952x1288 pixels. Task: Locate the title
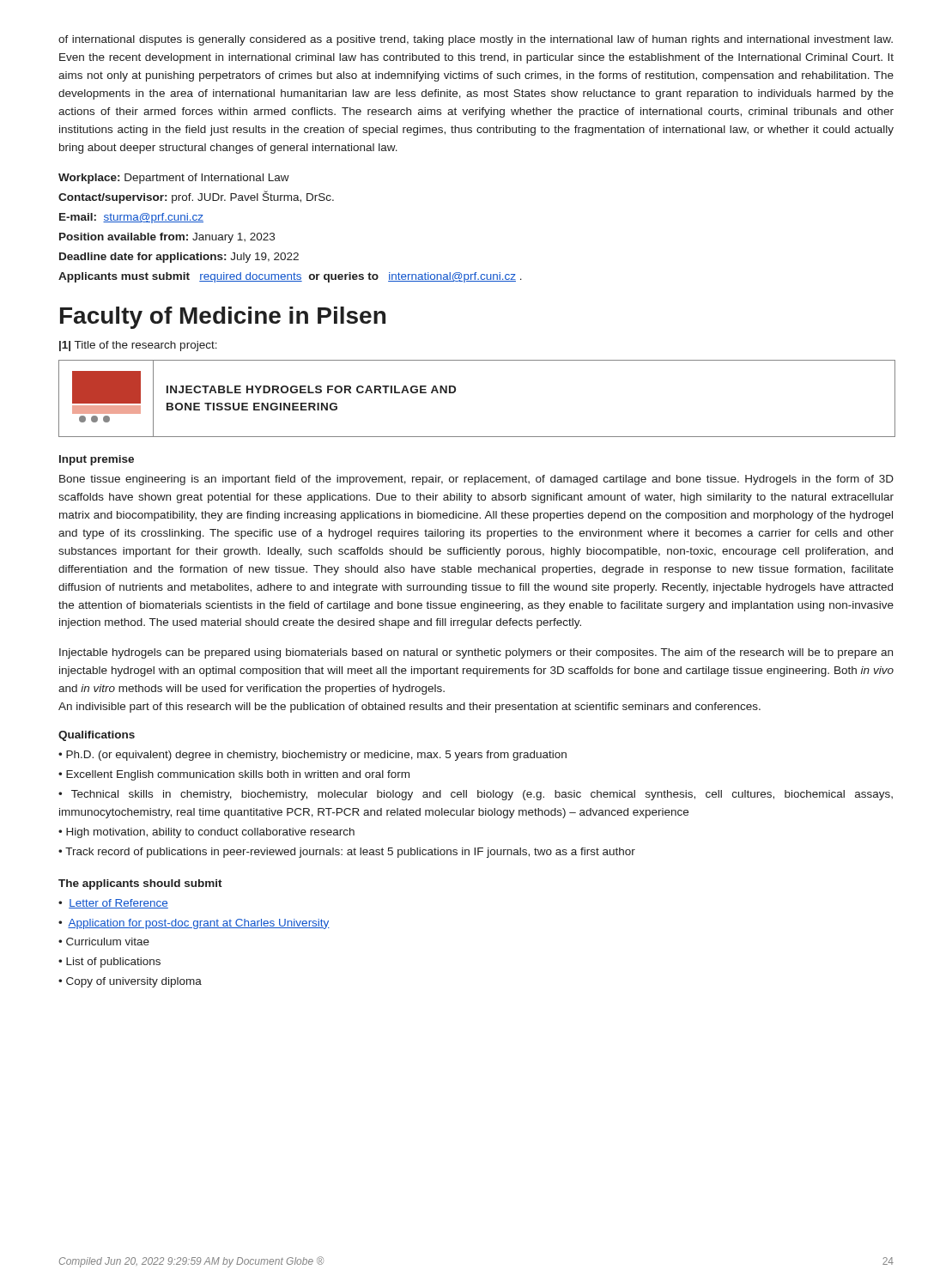click(x=223, y=316)
